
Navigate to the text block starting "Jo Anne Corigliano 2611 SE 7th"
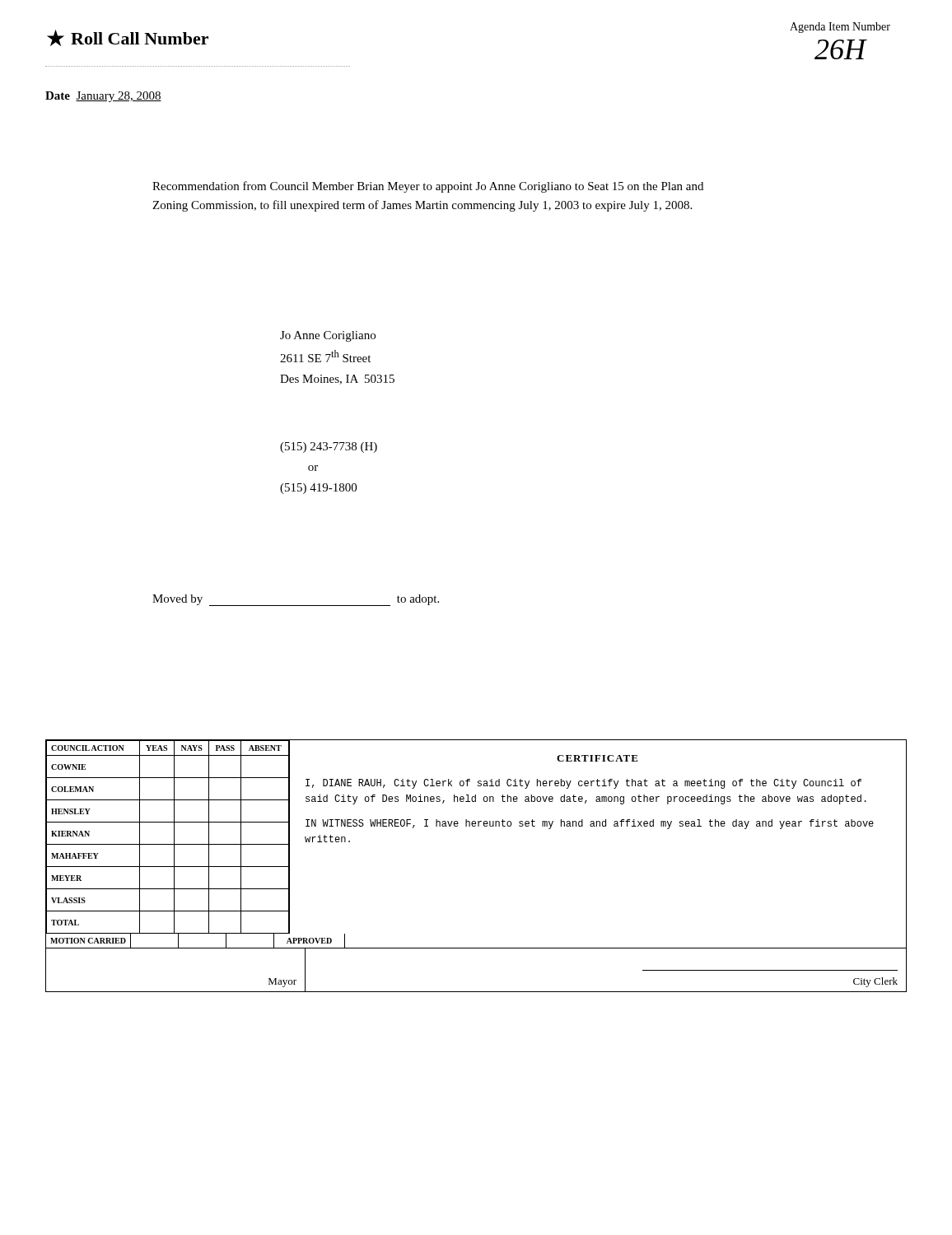pos(337,357)
